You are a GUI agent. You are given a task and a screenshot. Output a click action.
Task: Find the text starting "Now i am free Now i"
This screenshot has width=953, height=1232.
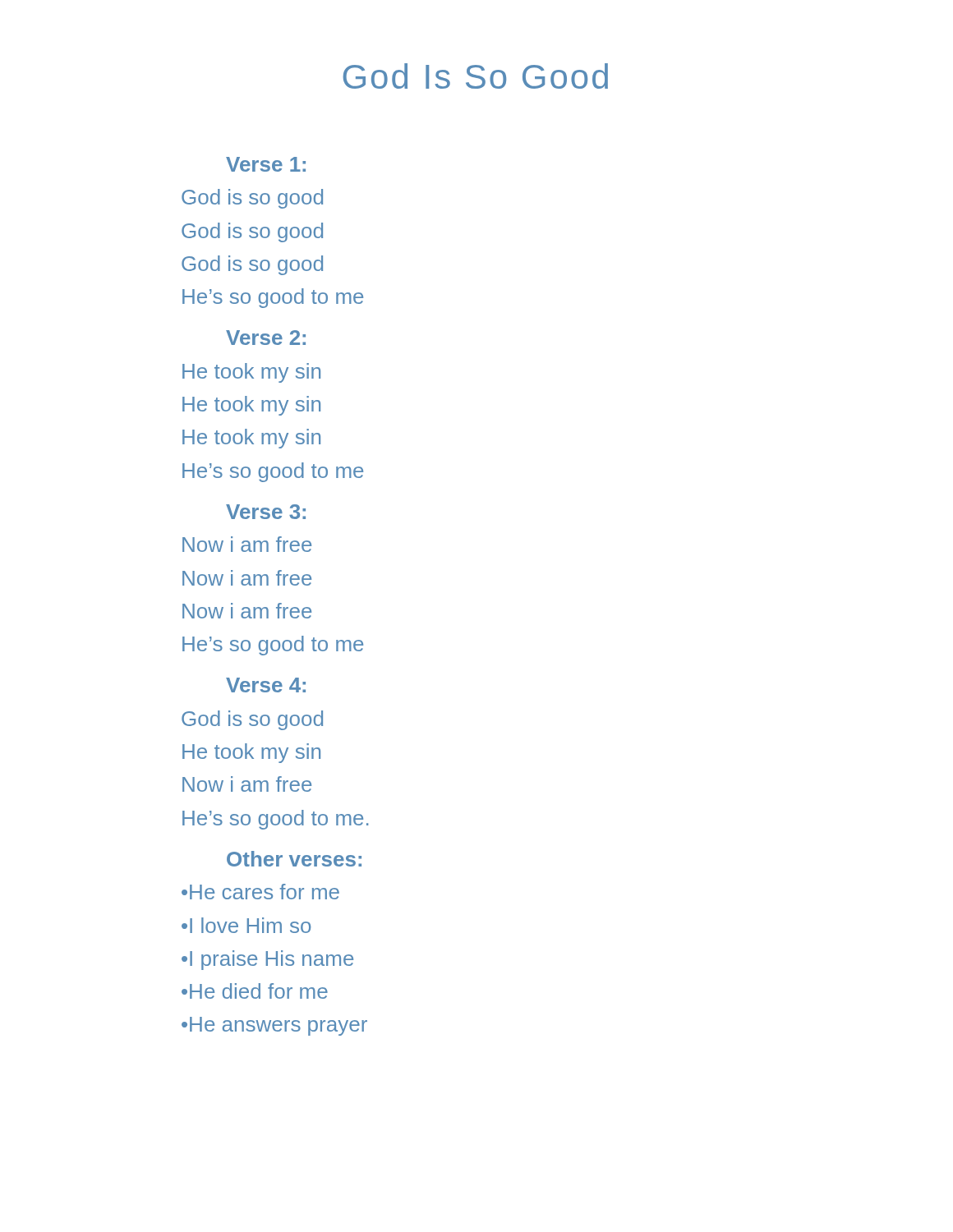pyautogui.click(x=273, y=594)
